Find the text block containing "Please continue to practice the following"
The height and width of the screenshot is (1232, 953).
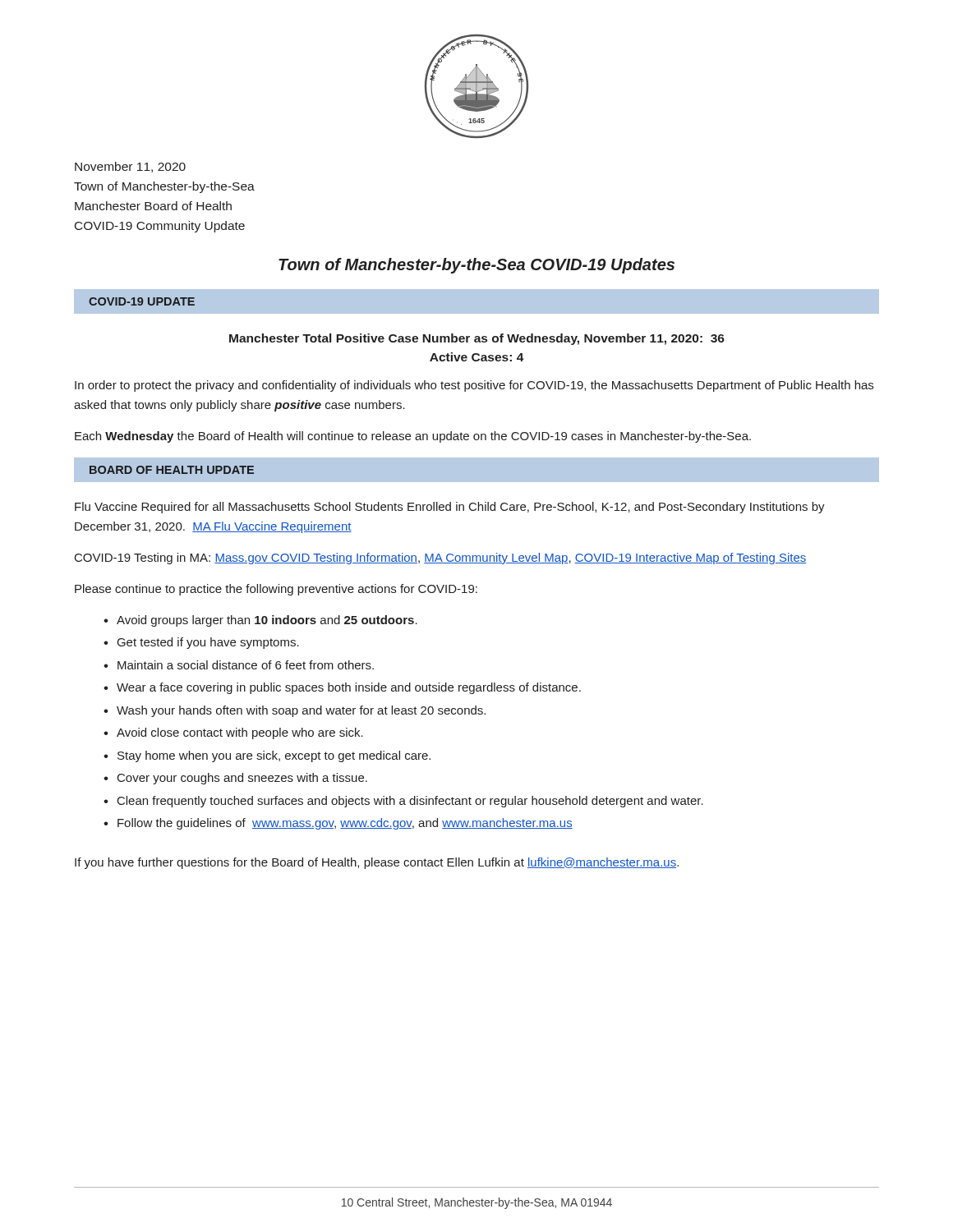276,588
